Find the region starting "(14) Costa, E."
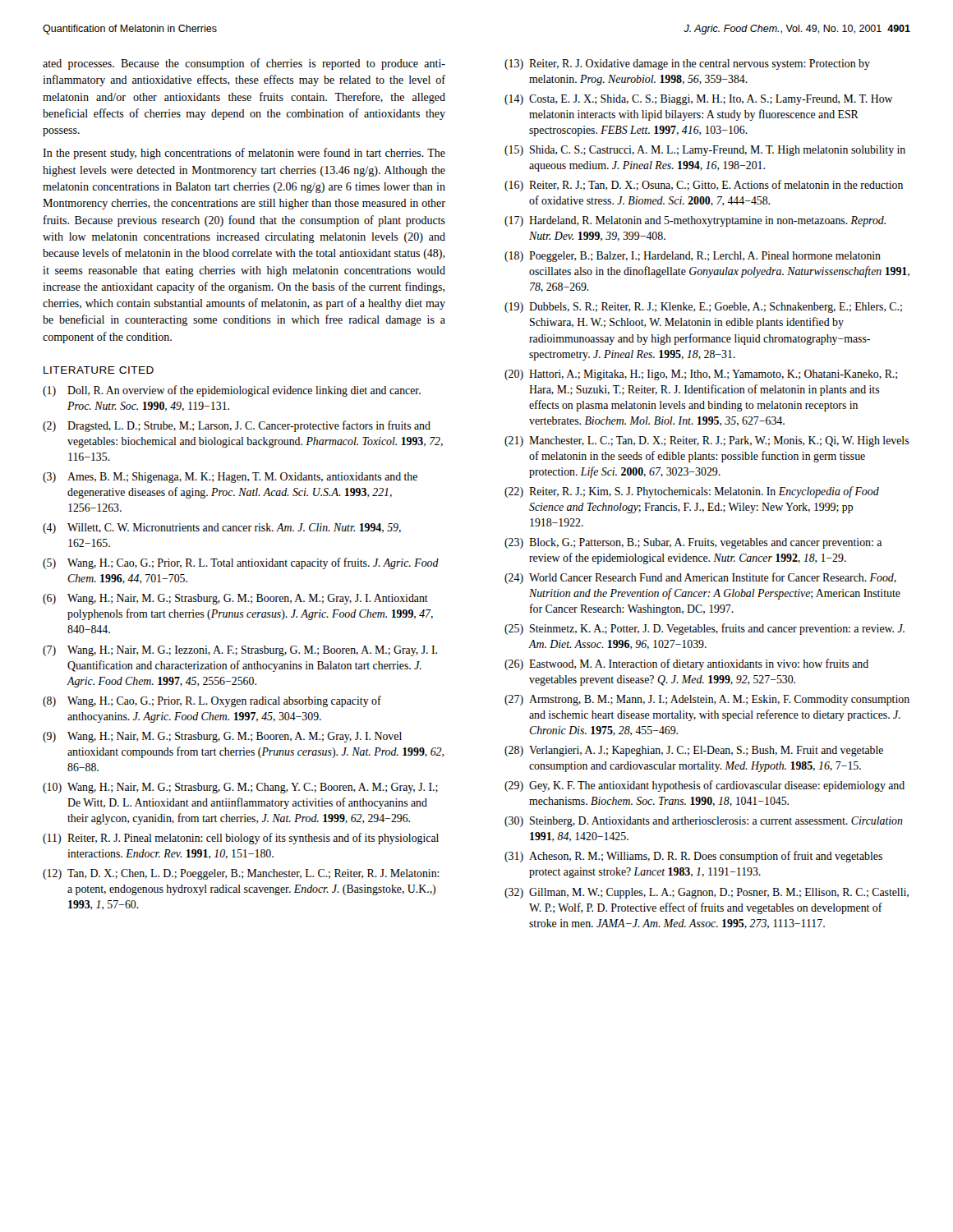Viewport: 953px width, 1232px height. 707,115
